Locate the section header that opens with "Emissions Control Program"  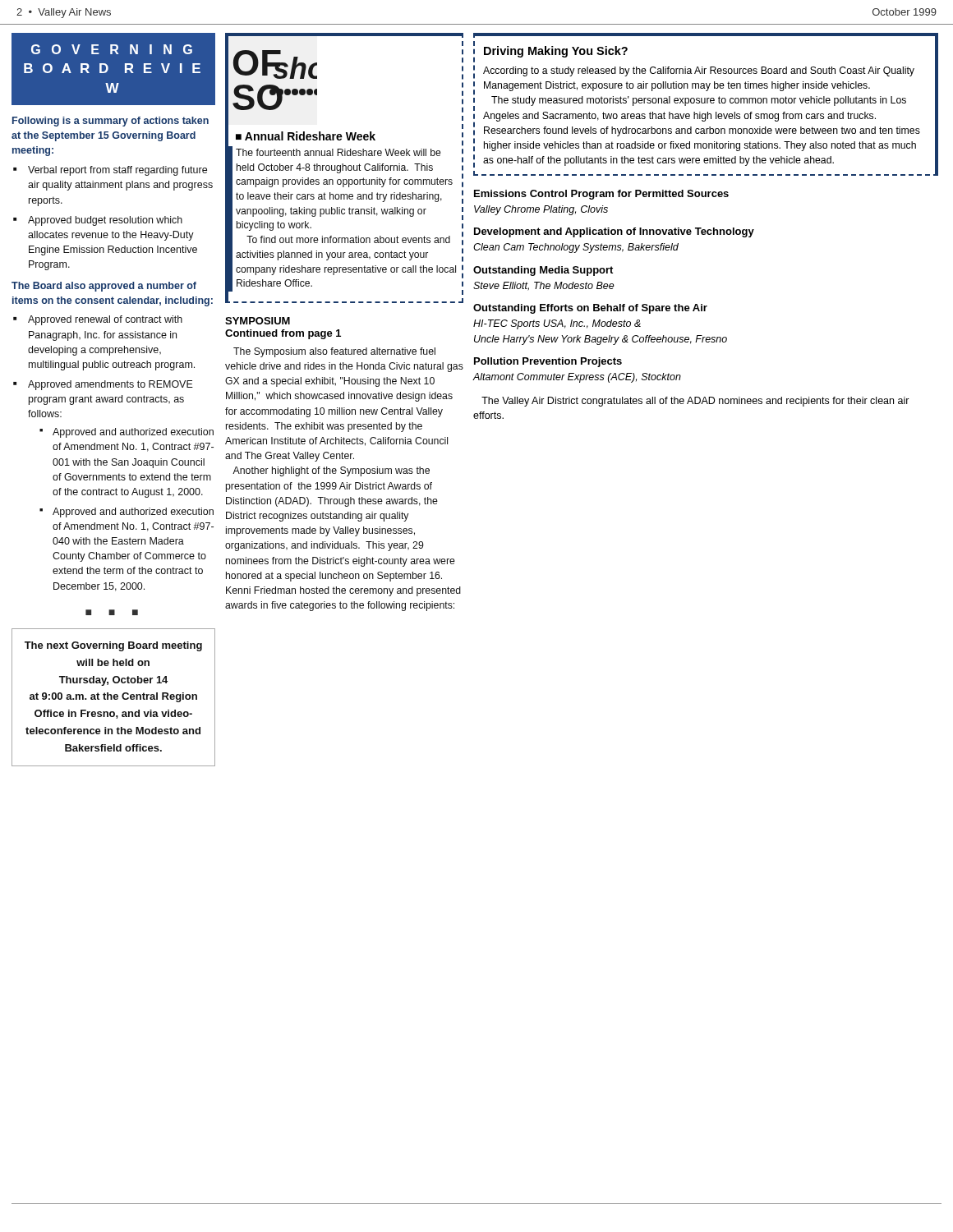pyautogui.click(x=601, y=193)
